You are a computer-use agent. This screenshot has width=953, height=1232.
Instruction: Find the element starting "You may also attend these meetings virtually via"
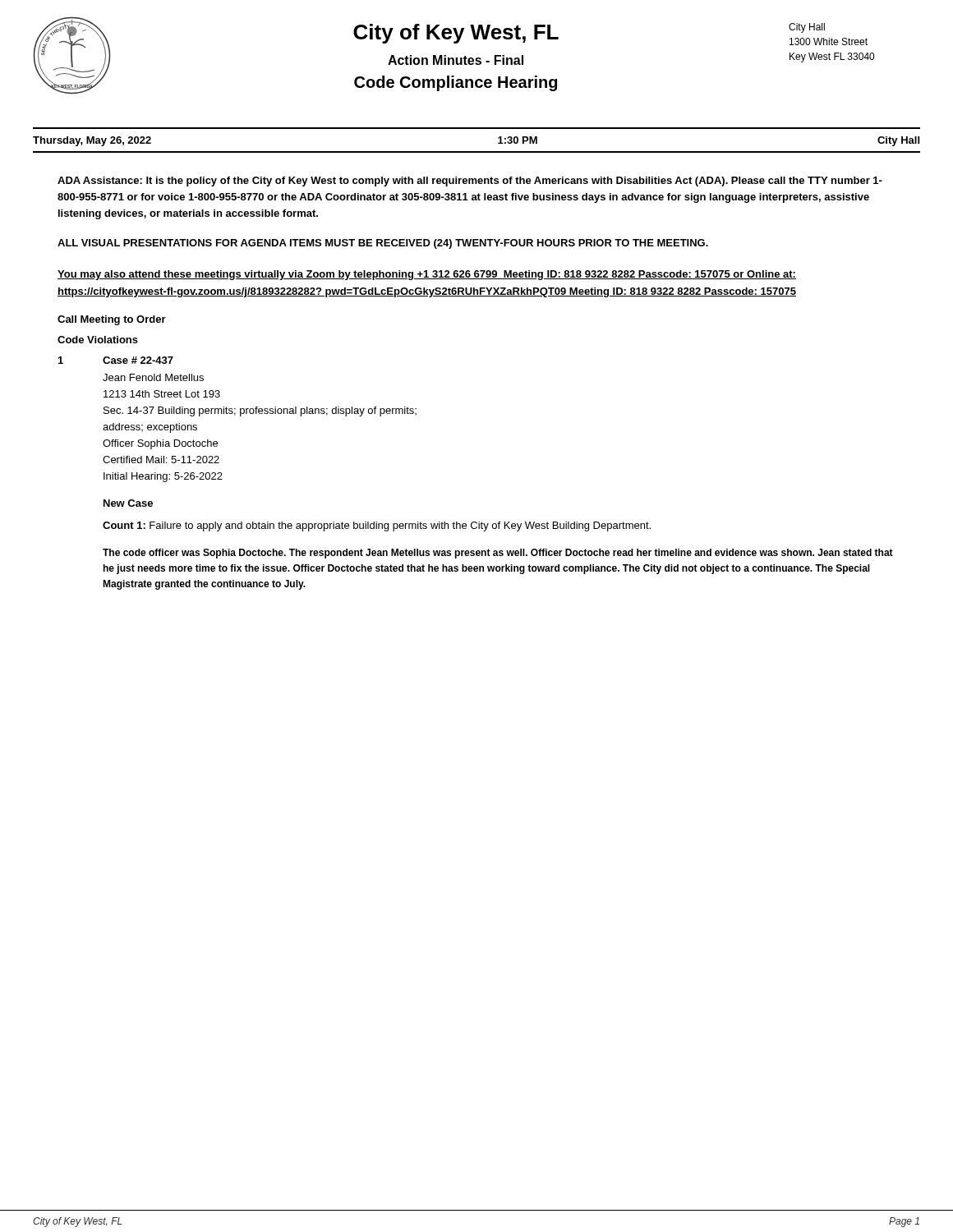427,282
